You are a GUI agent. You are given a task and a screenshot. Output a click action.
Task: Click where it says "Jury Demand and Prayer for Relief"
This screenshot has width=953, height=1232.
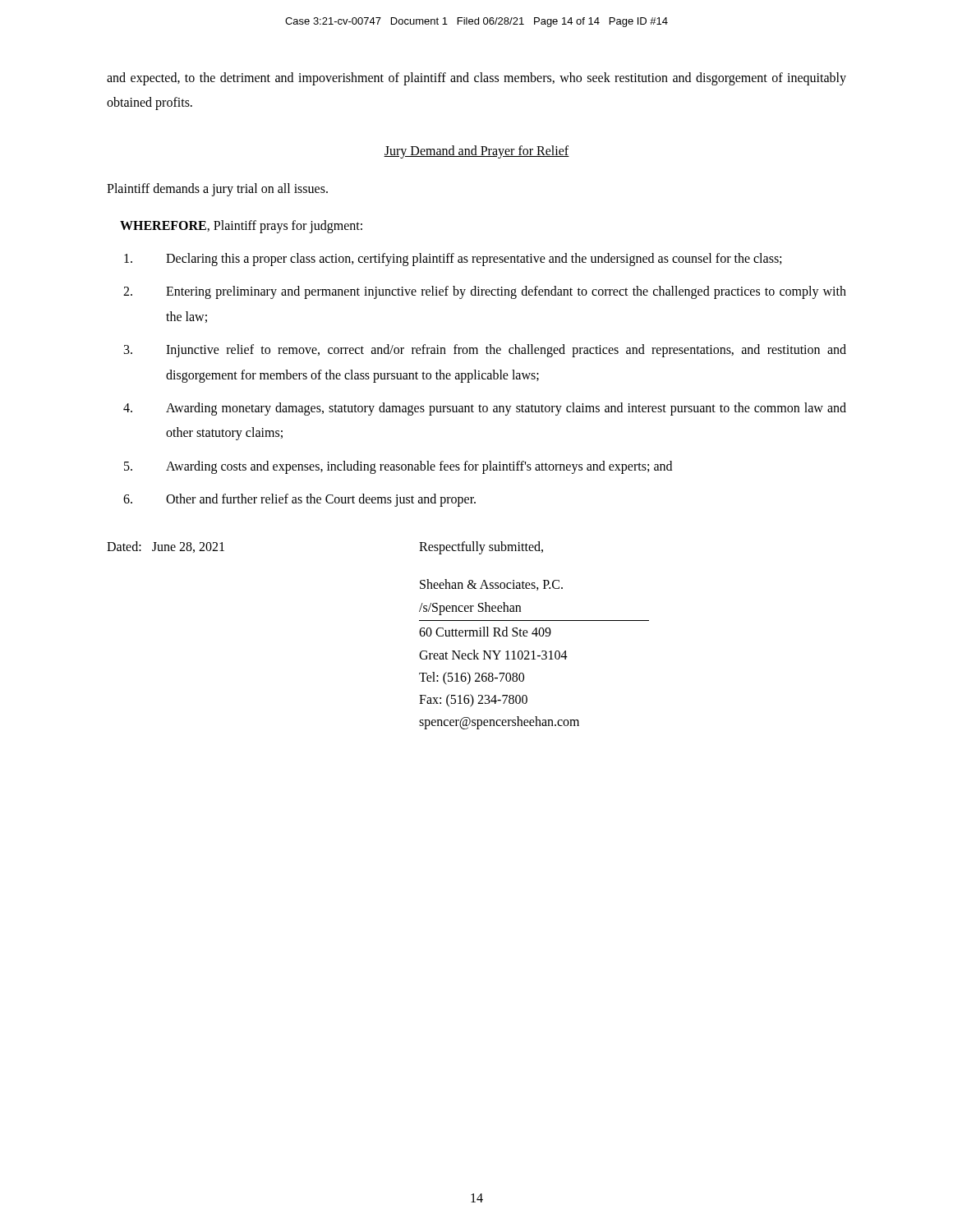[x=476, y=151]
